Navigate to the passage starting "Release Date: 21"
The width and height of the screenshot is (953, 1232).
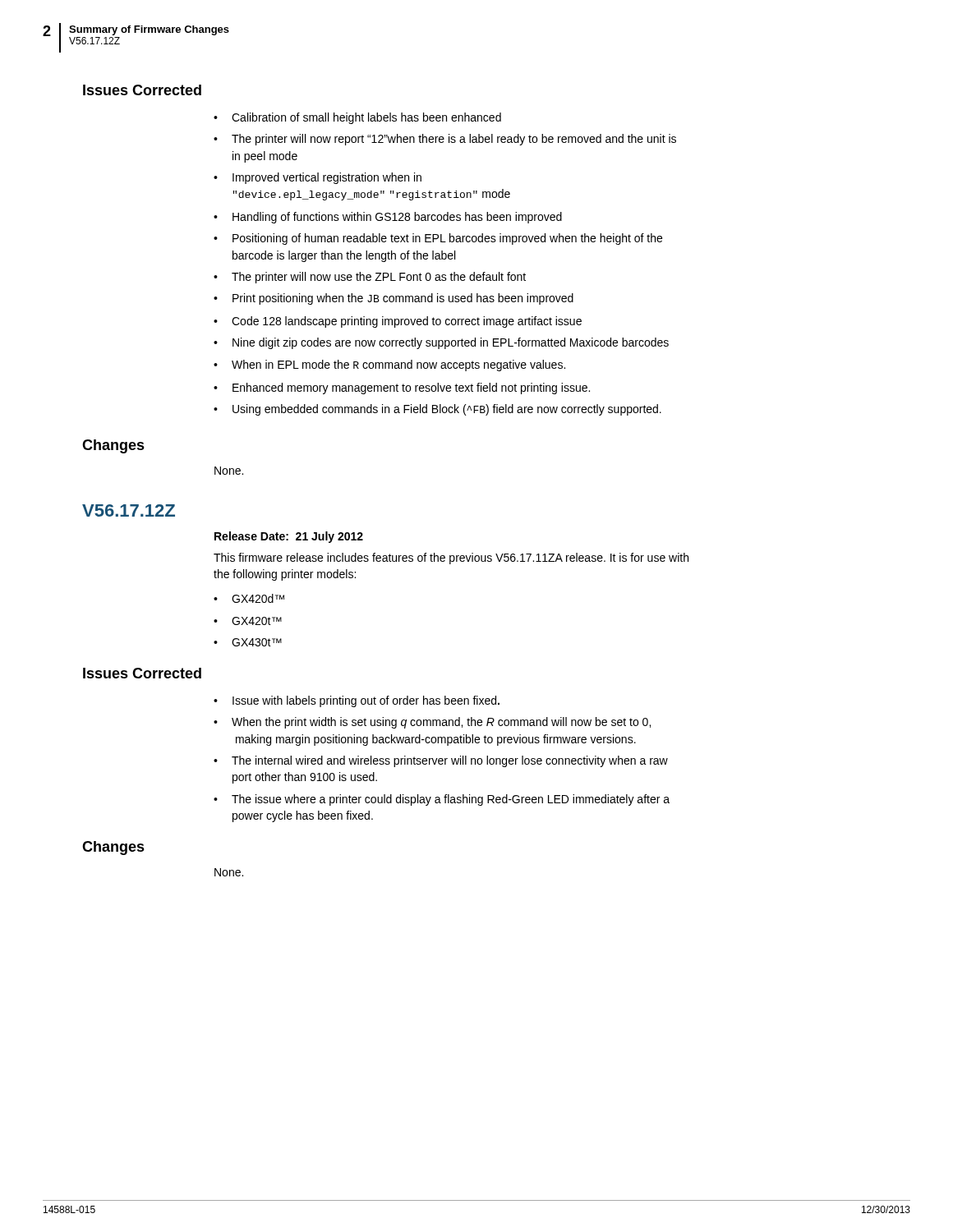click(x=288, y=536)
